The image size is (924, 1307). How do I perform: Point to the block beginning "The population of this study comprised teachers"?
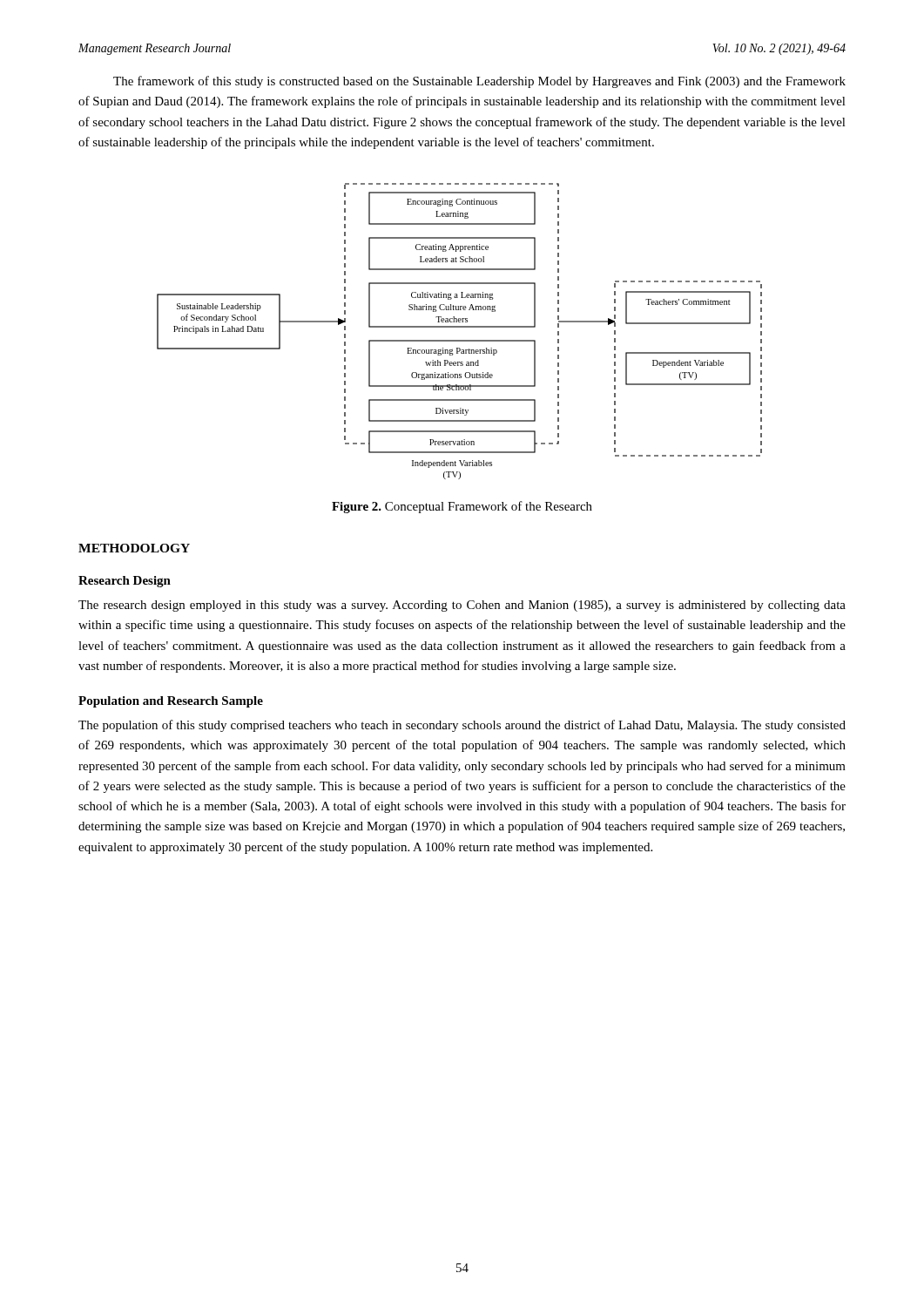tap(462, 786)
